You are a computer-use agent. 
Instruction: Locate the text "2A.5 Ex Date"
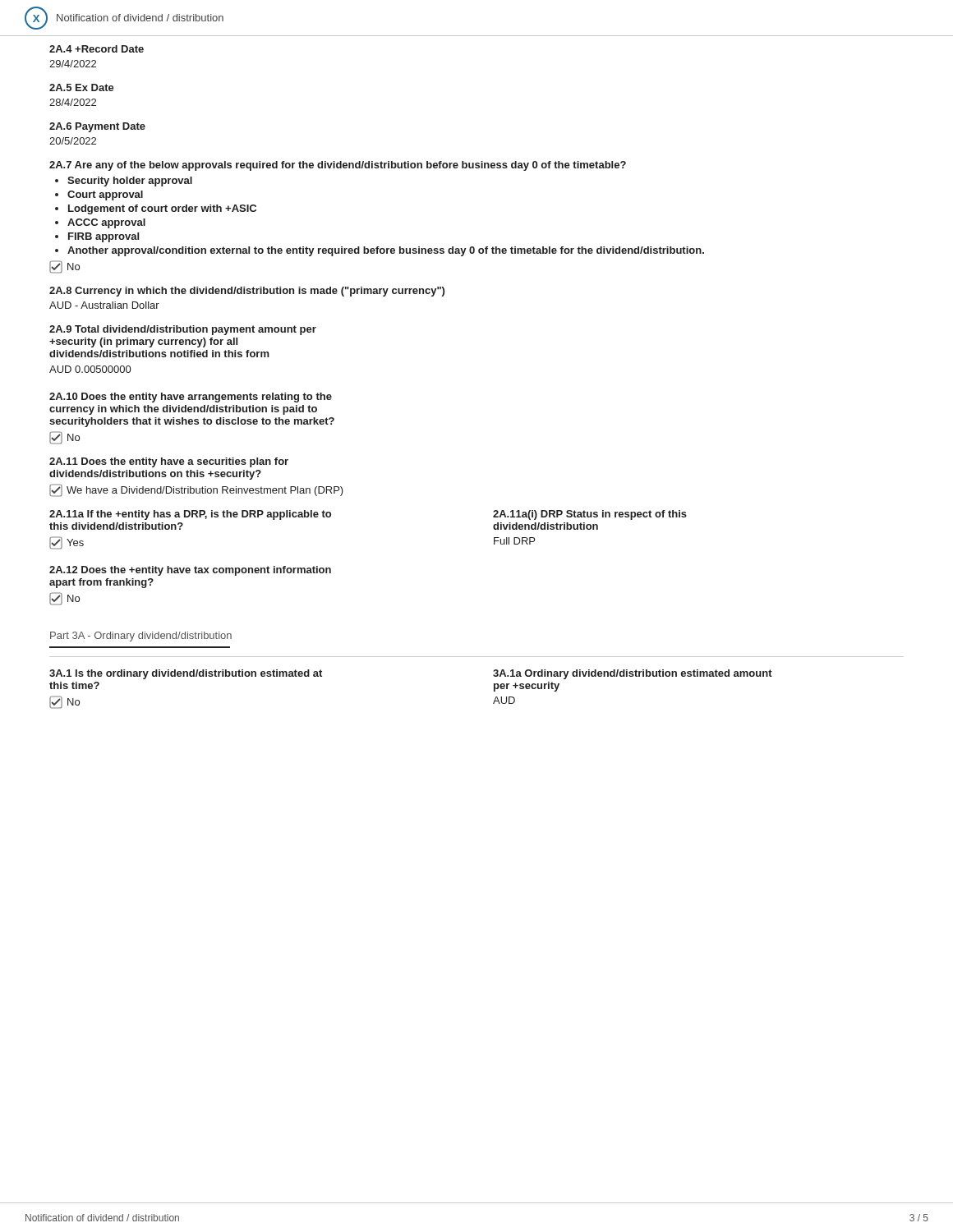click(x=82, y=87)
